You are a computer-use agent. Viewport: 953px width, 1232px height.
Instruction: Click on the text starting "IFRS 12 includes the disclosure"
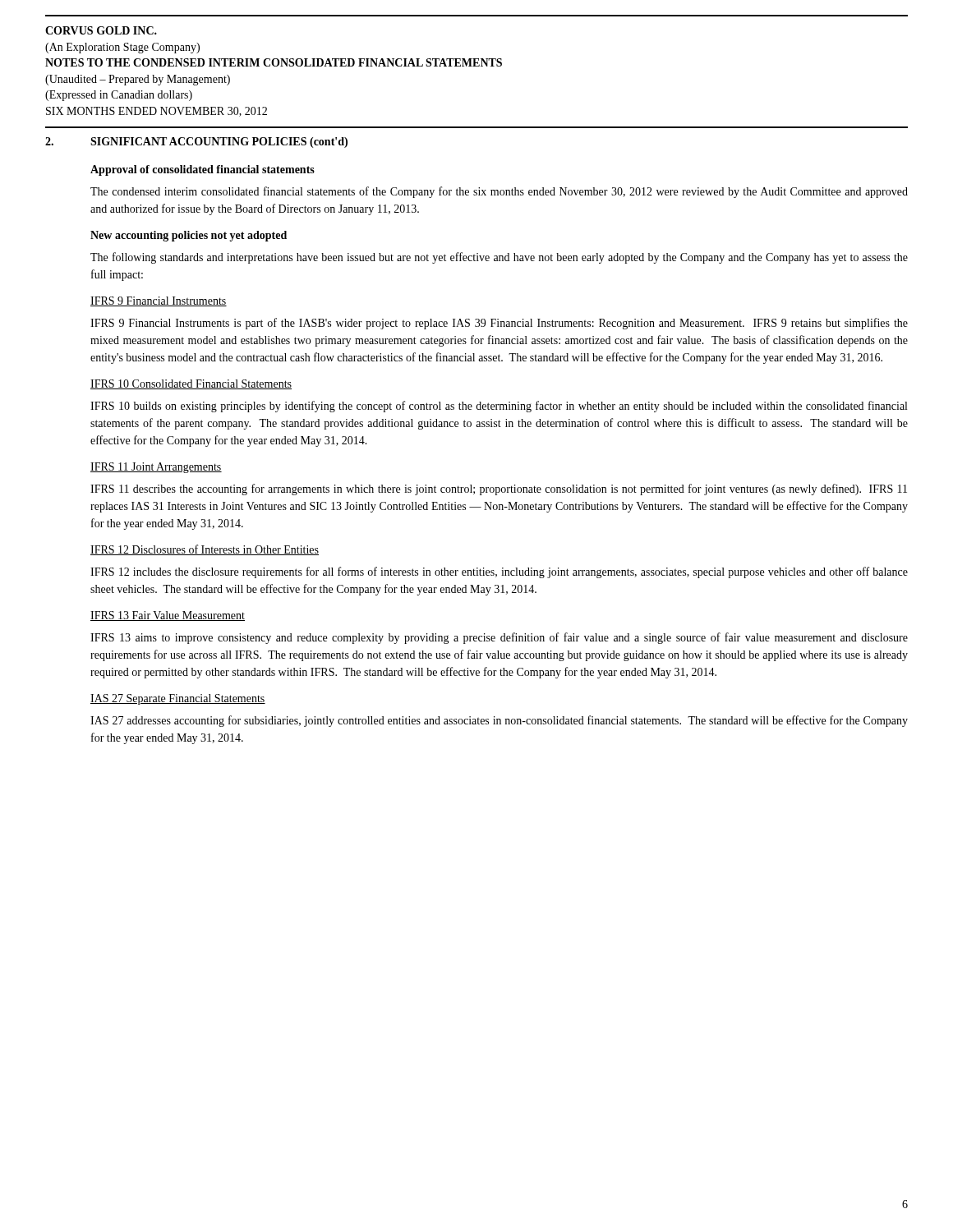tap(499, 581)
